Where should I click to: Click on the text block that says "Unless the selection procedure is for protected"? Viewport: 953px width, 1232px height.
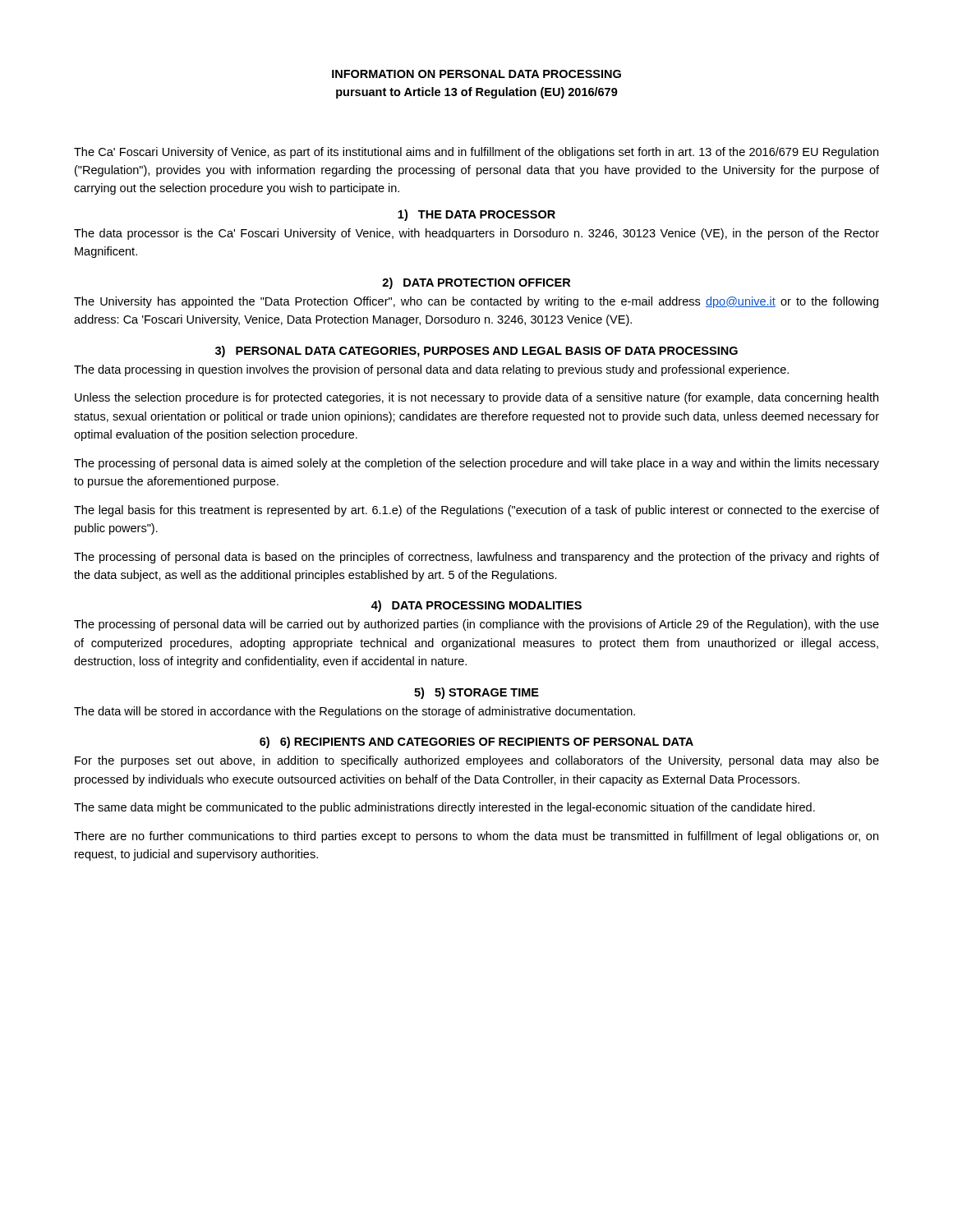[x=476, y=416]
